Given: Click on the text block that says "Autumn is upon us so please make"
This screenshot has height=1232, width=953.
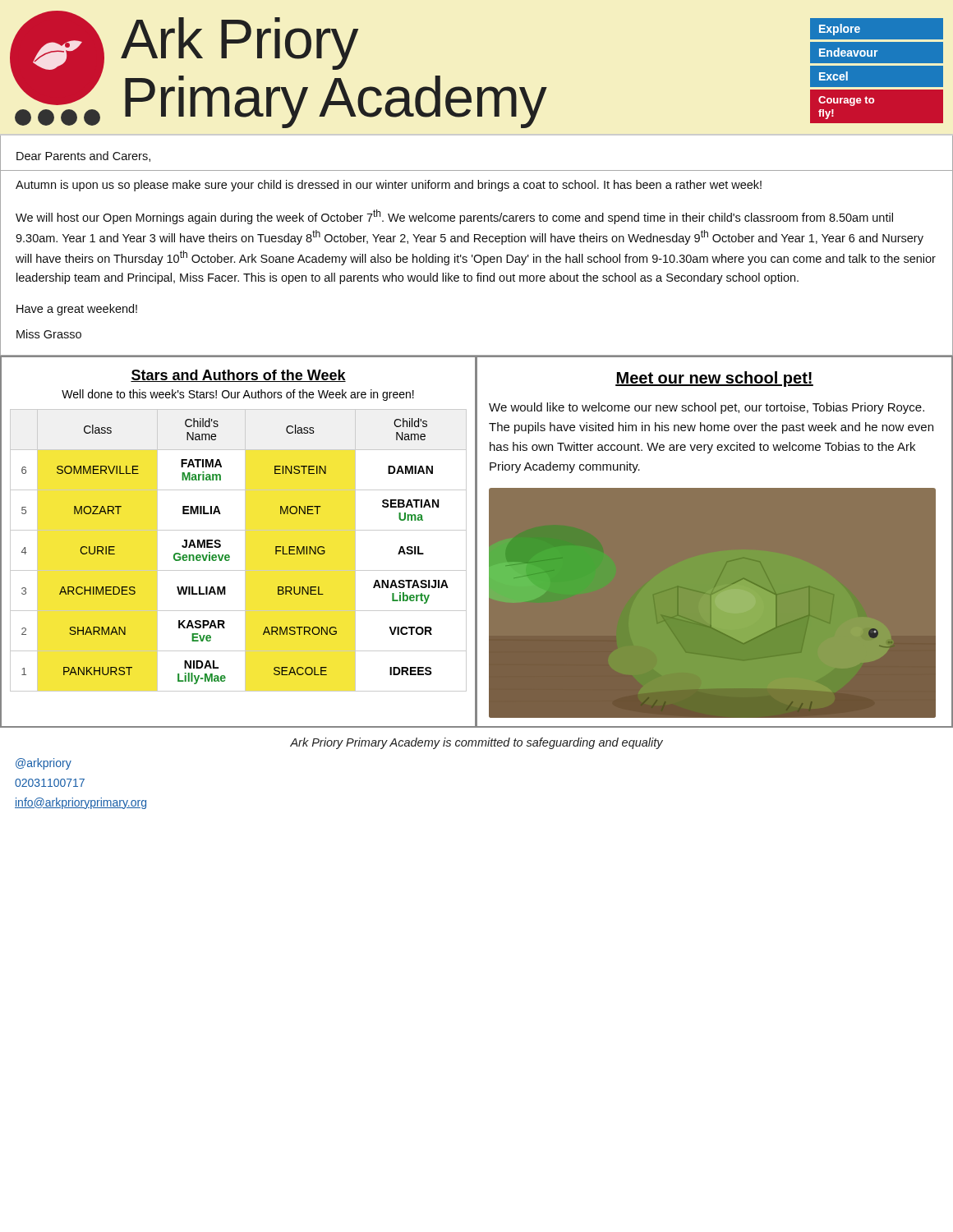Looking at the screenshot, I should click(389, 185).
